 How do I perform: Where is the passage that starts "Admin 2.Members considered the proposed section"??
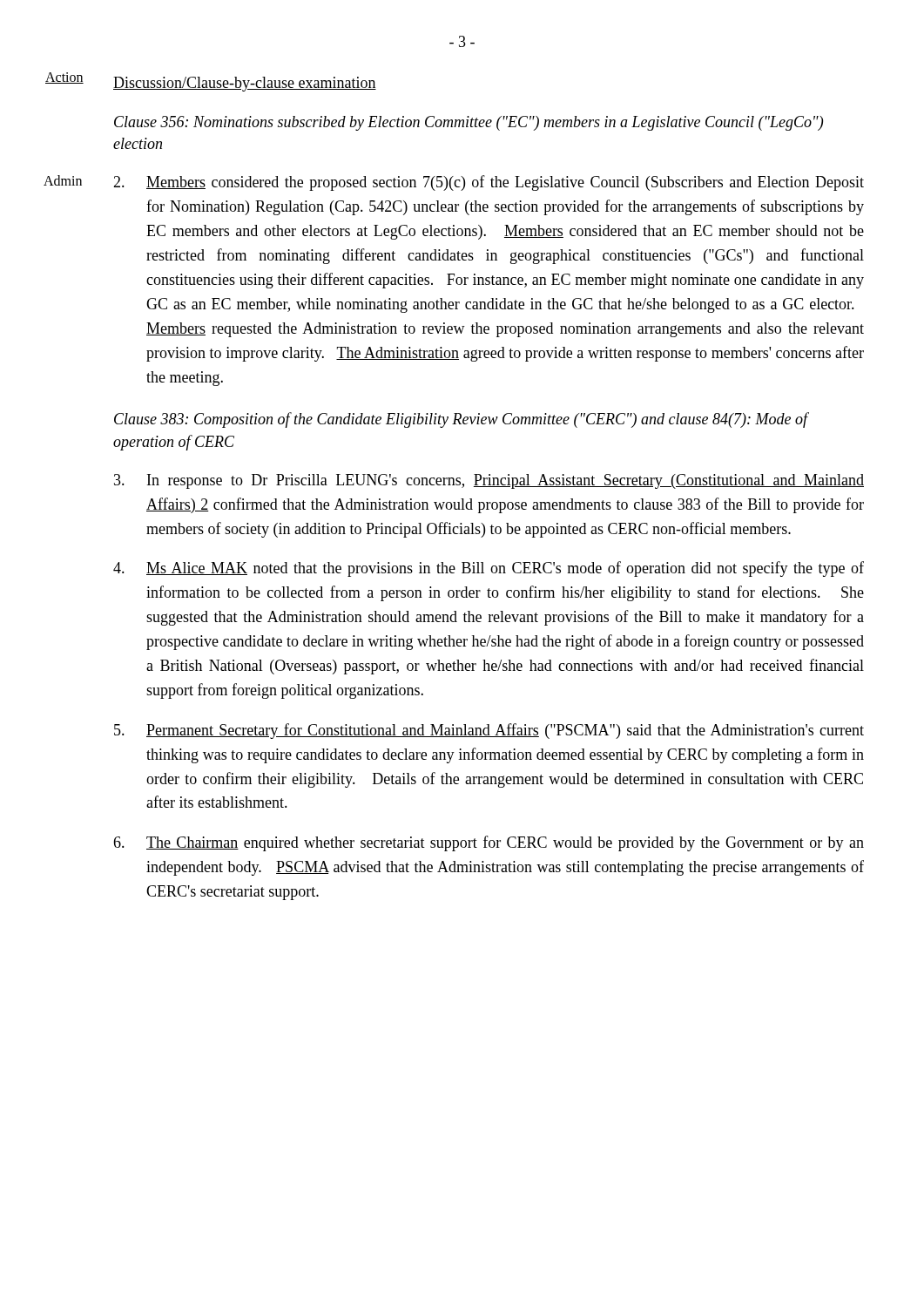[x=489, y=280]
